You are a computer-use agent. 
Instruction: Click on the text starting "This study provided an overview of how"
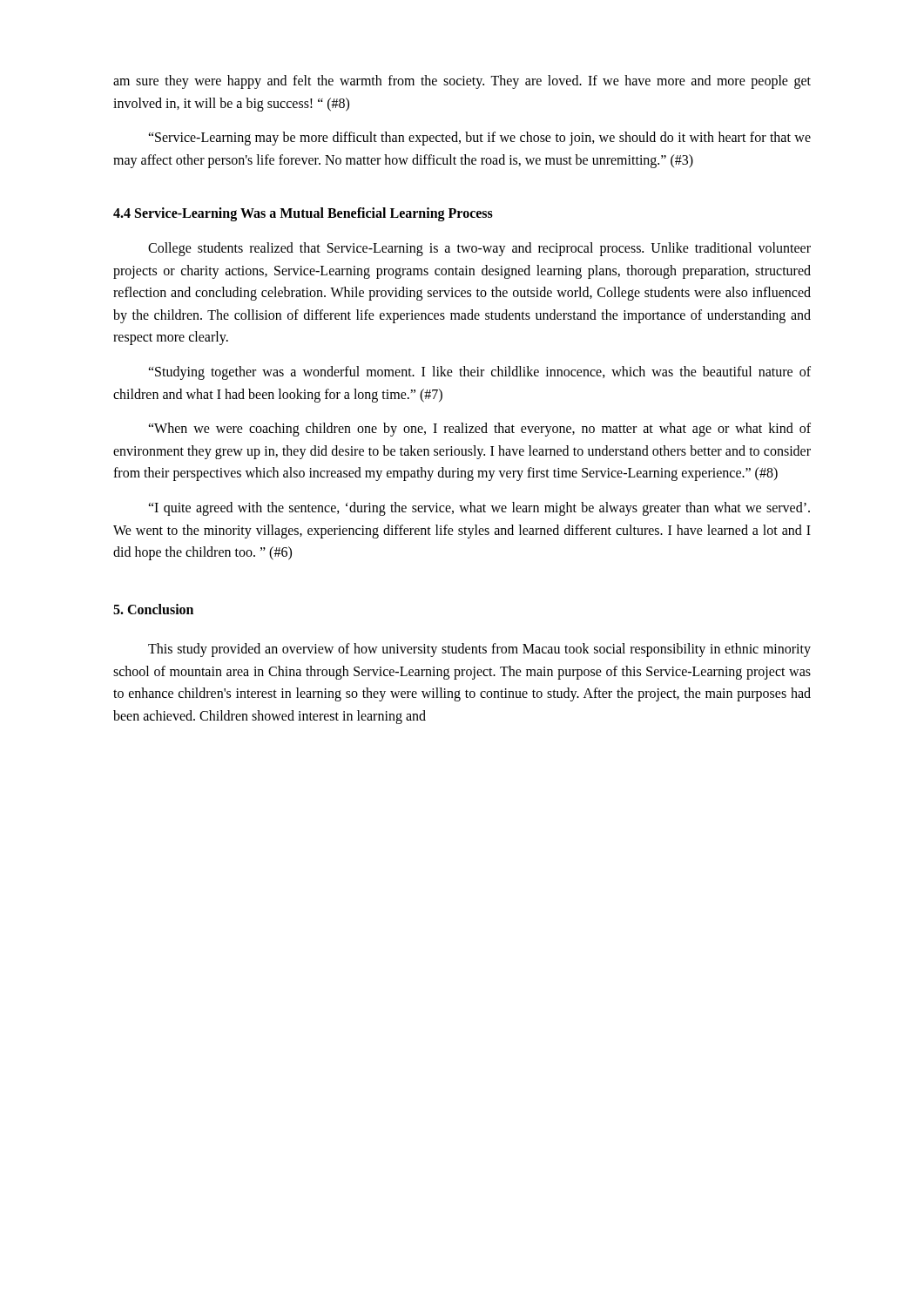(x=462, y=683)
